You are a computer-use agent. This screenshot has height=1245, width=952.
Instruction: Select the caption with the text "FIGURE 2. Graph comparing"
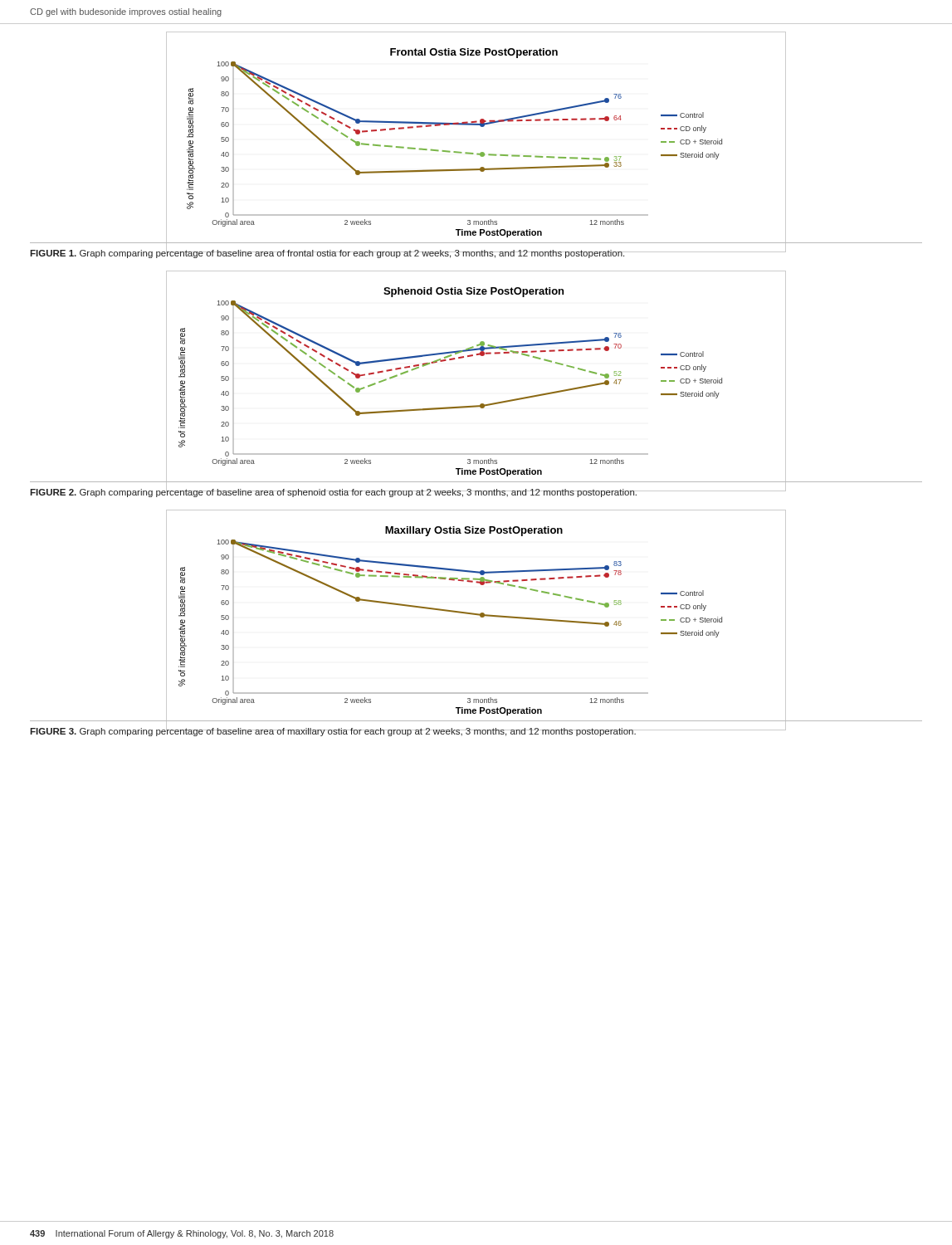(x=334, y=492)
